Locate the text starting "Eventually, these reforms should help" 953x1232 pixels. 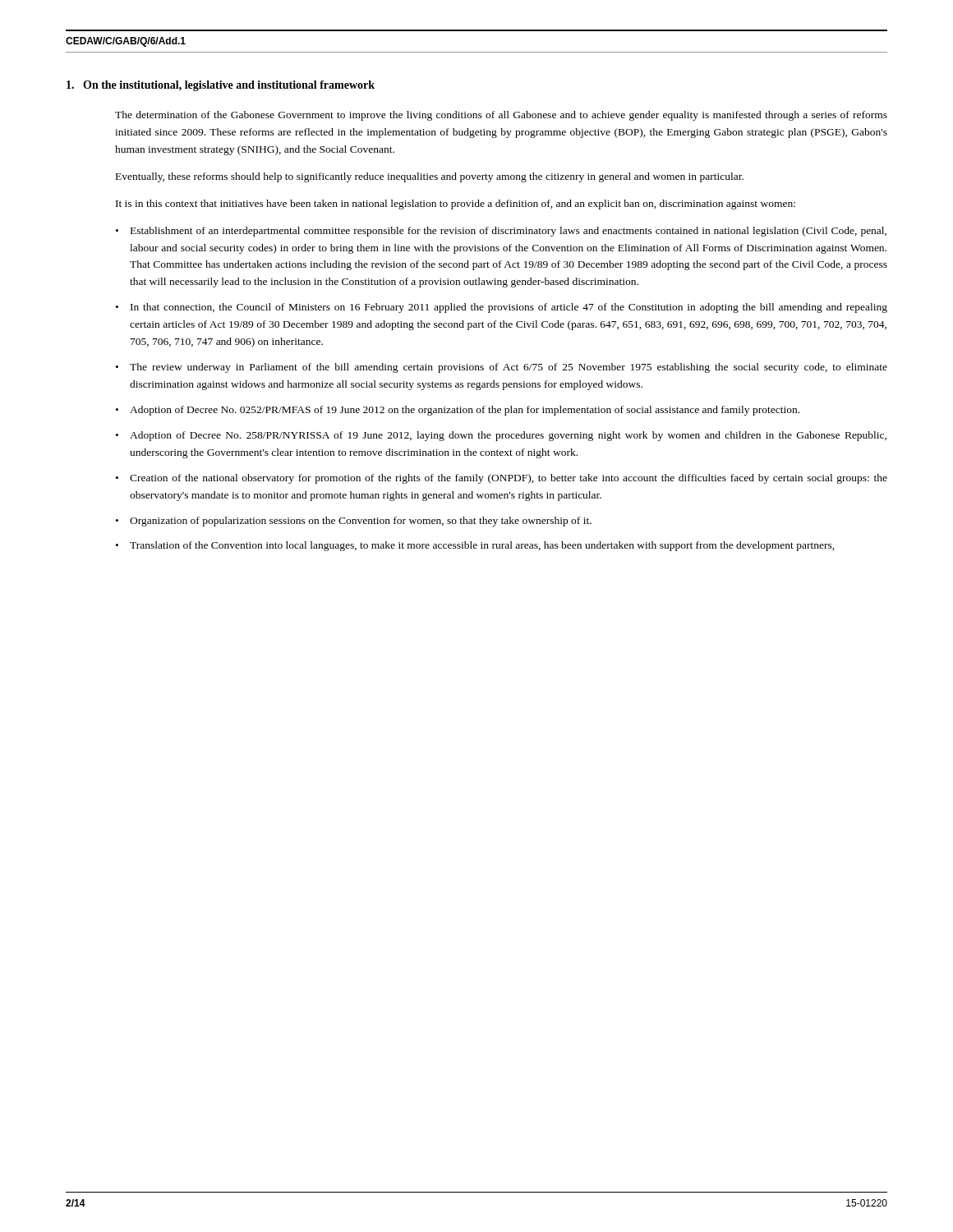pos(430,176)
